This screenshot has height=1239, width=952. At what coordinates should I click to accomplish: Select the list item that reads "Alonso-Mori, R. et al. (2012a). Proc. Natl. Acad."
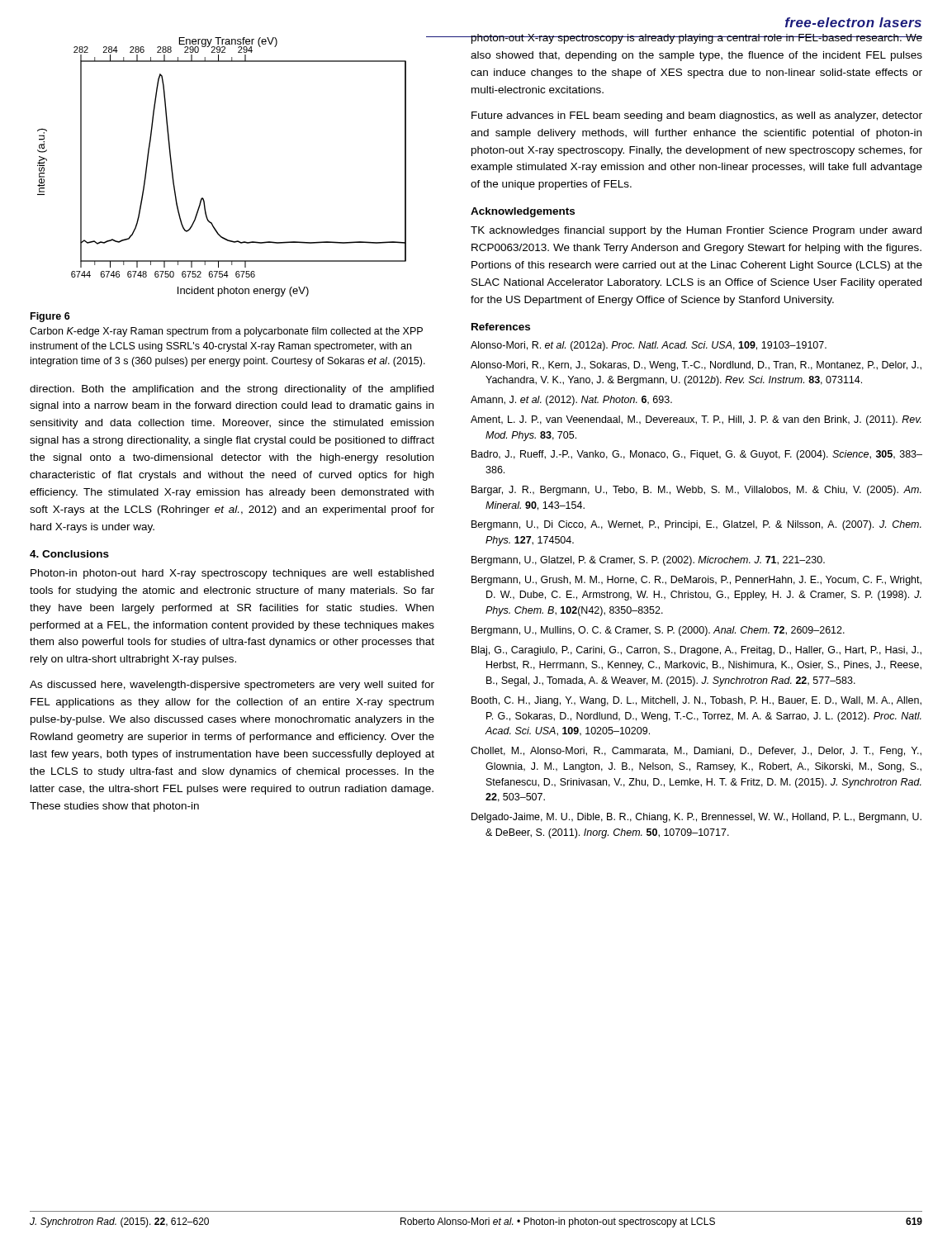pos(649,345)
